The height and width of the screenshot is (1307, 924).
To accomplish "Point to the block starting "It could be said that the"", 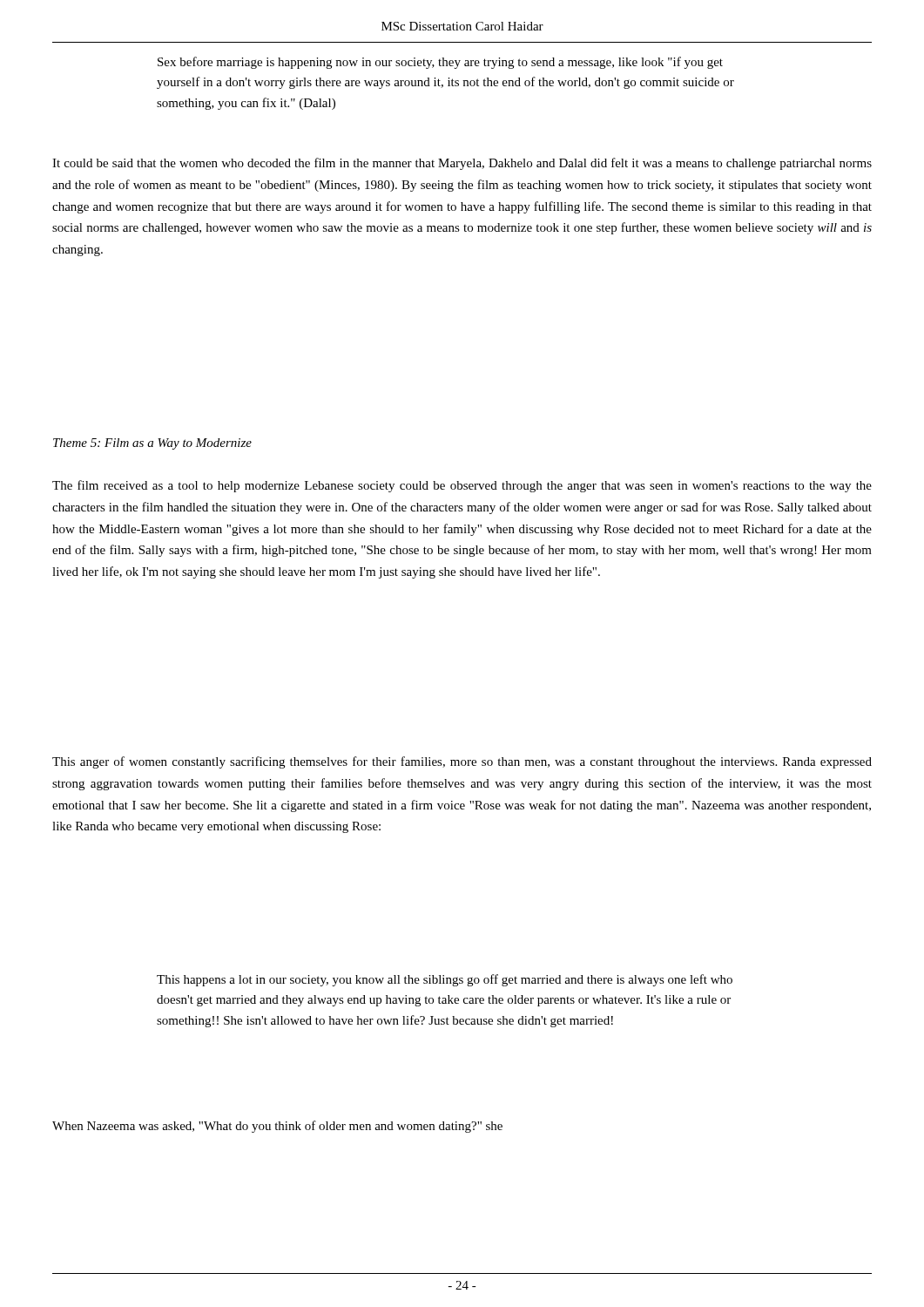I will pyautogui.click(x=462, y=206).
